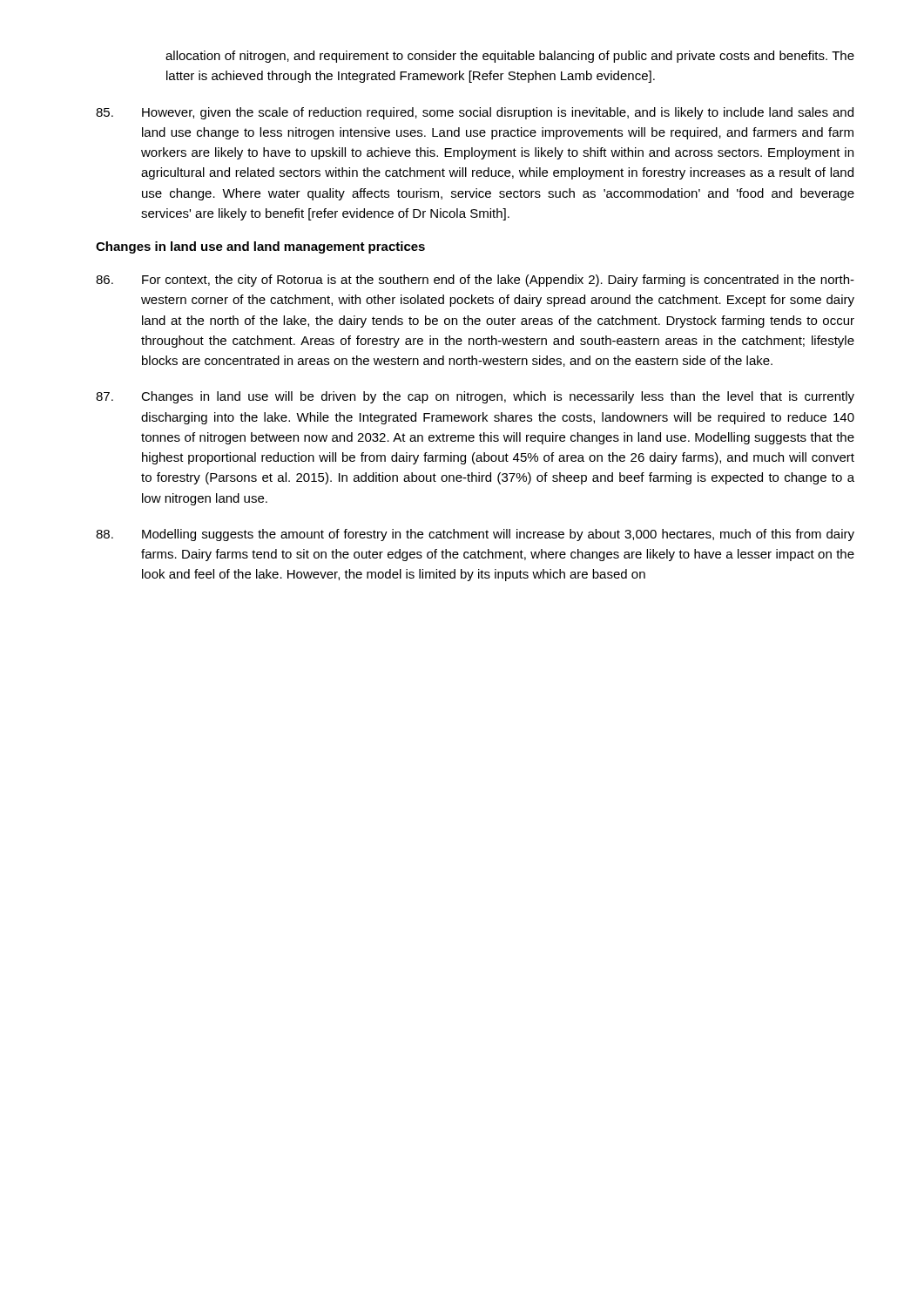Viewport: 924px width, 1307px height.
Task: Select the text block containing "Modelling suggests the amount of forestry"
Action: coord(475,554)
